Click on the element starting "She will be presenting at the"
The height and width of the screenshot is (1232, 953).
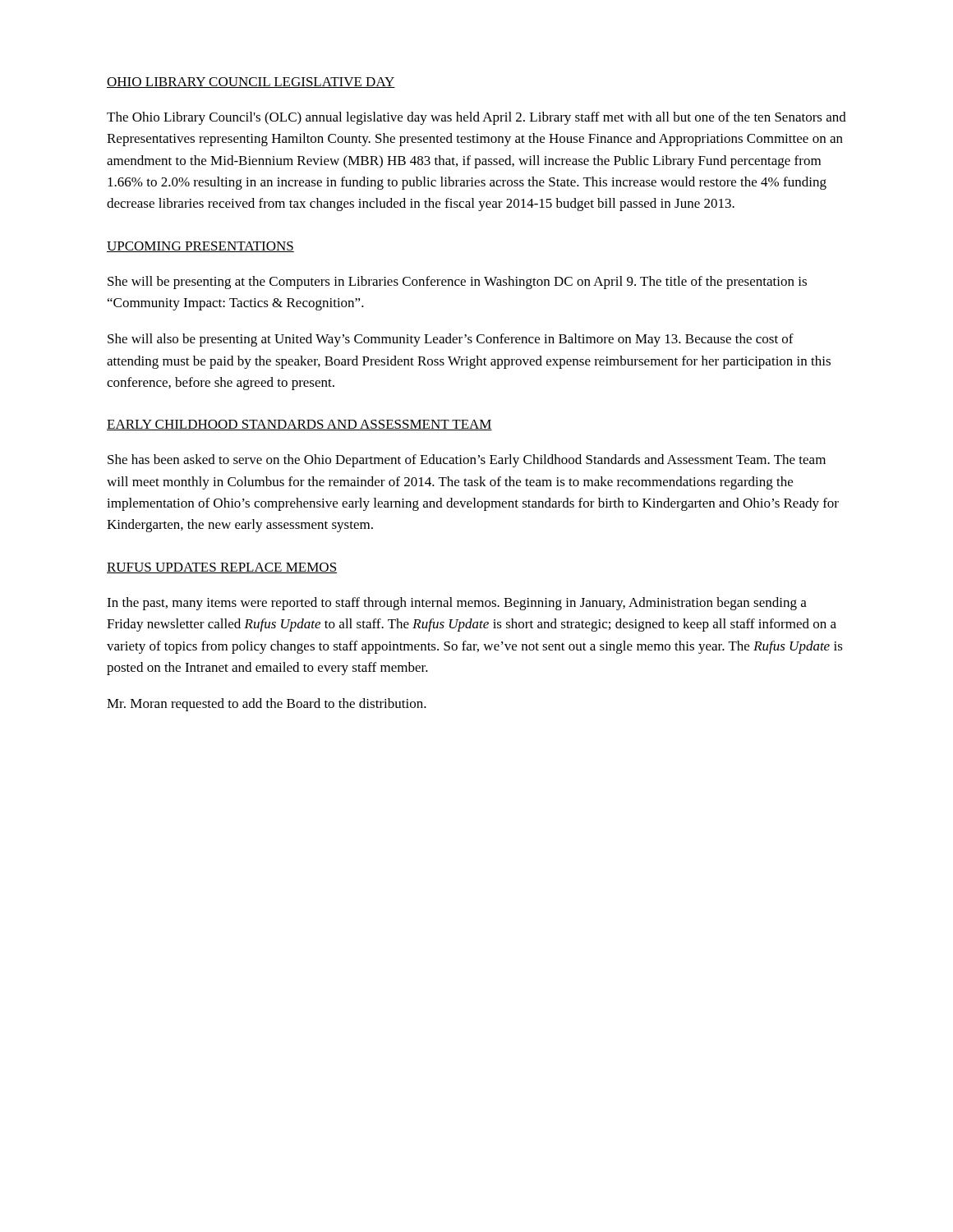coord(457,292)
